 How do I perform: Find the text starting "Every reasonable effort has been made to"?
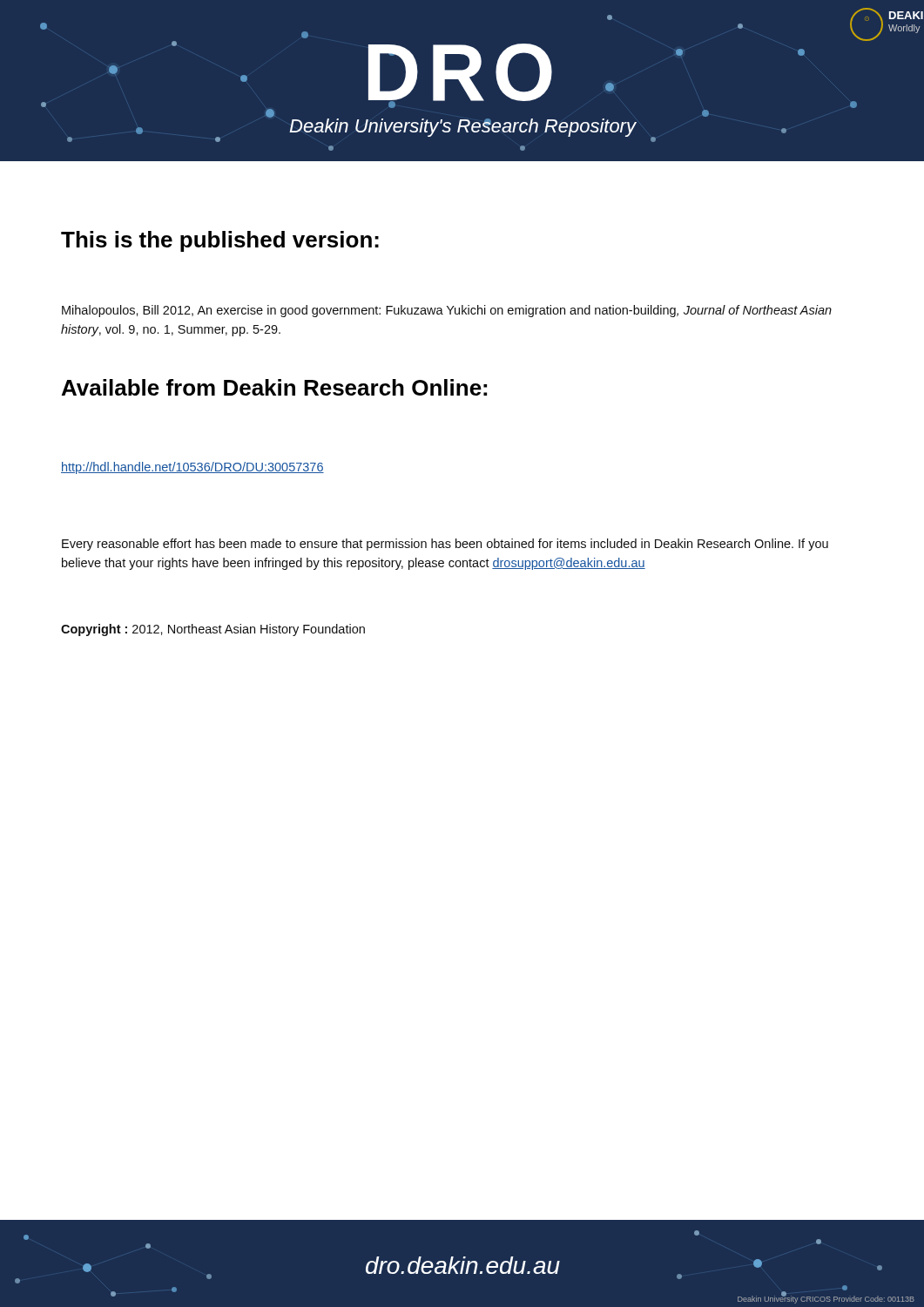coord(462,553)
